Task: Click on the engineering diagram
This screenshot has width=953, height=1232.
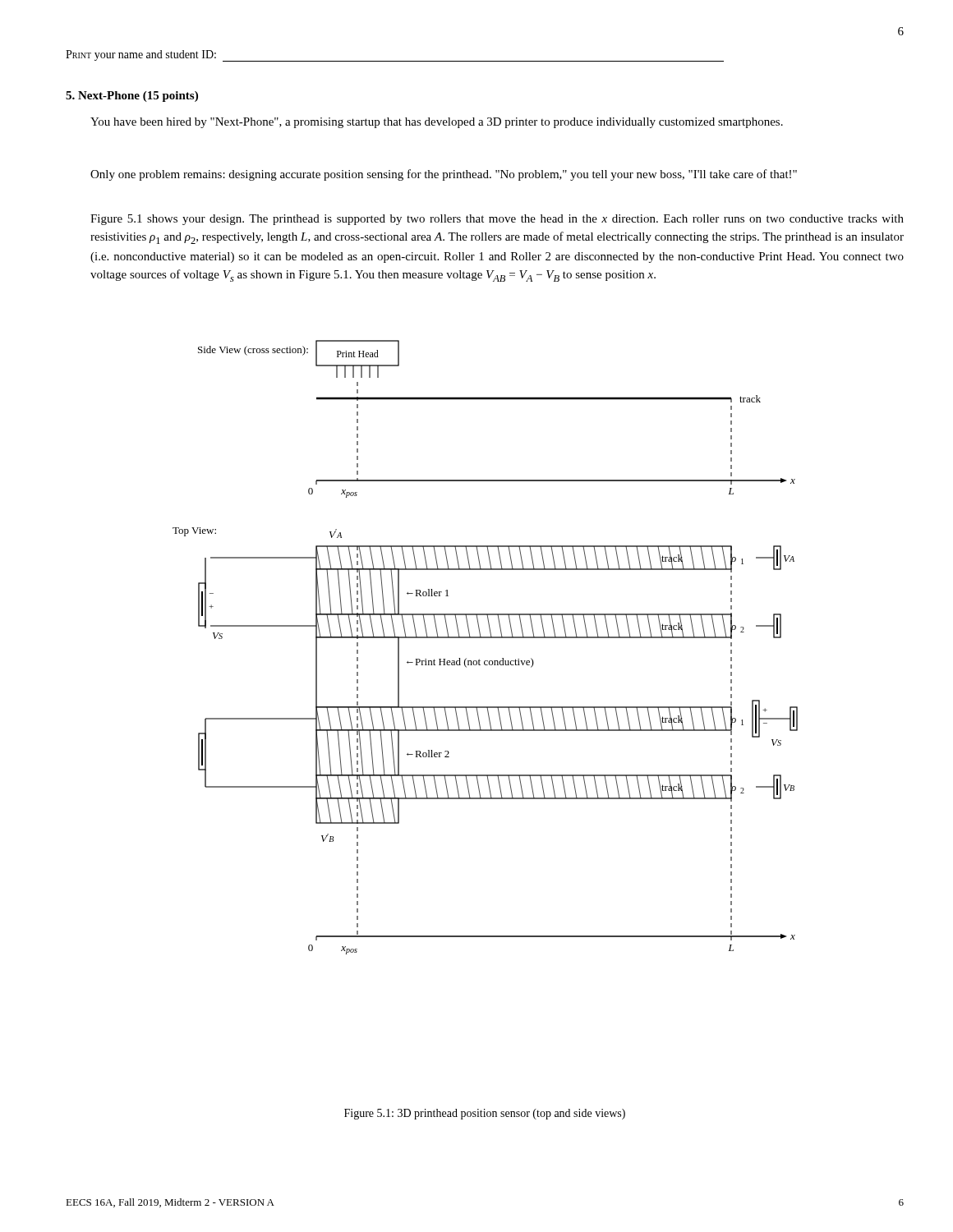Action: point(485,716)
